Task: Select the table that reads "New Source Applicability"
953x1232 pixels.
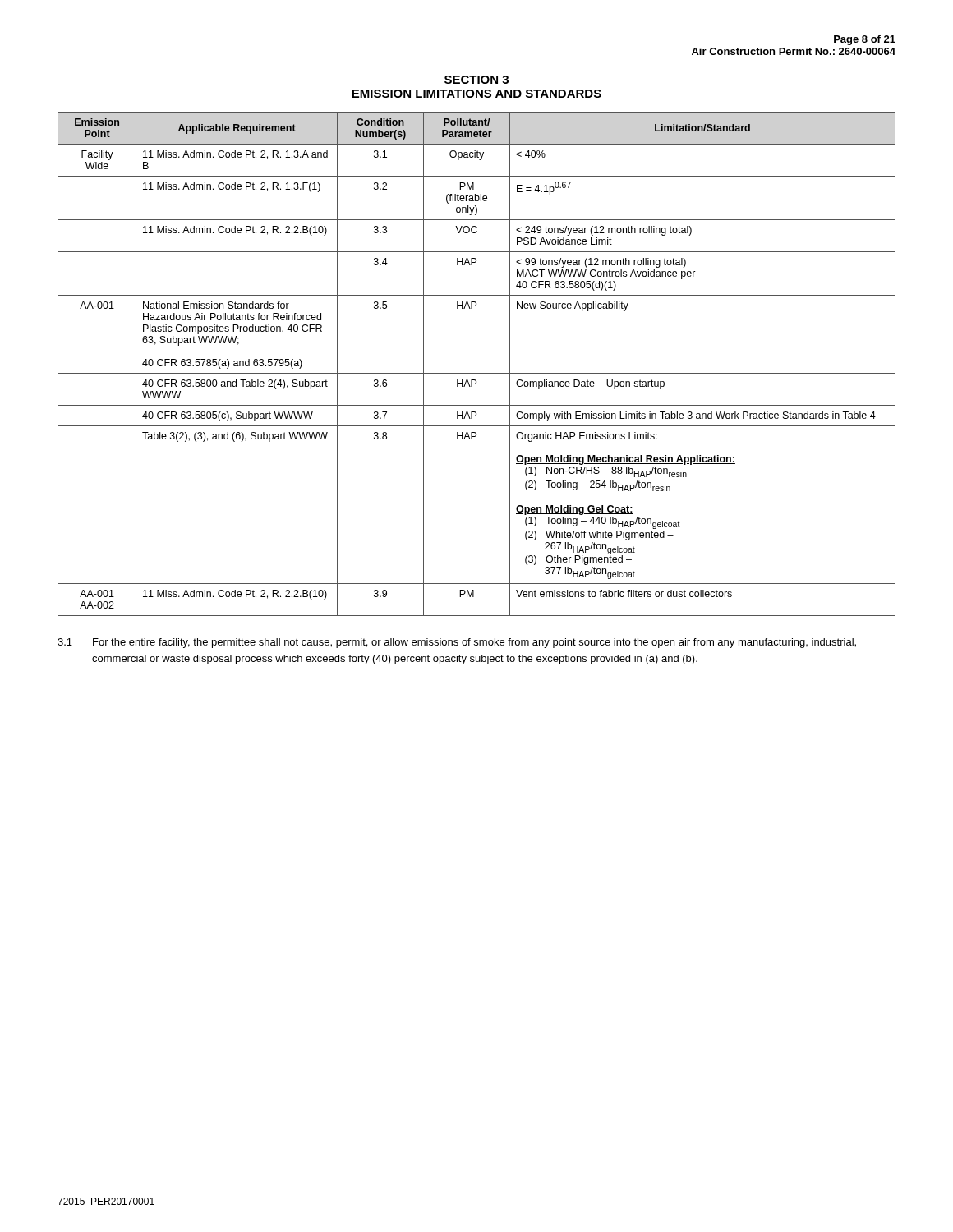Action: click(476, 364)
